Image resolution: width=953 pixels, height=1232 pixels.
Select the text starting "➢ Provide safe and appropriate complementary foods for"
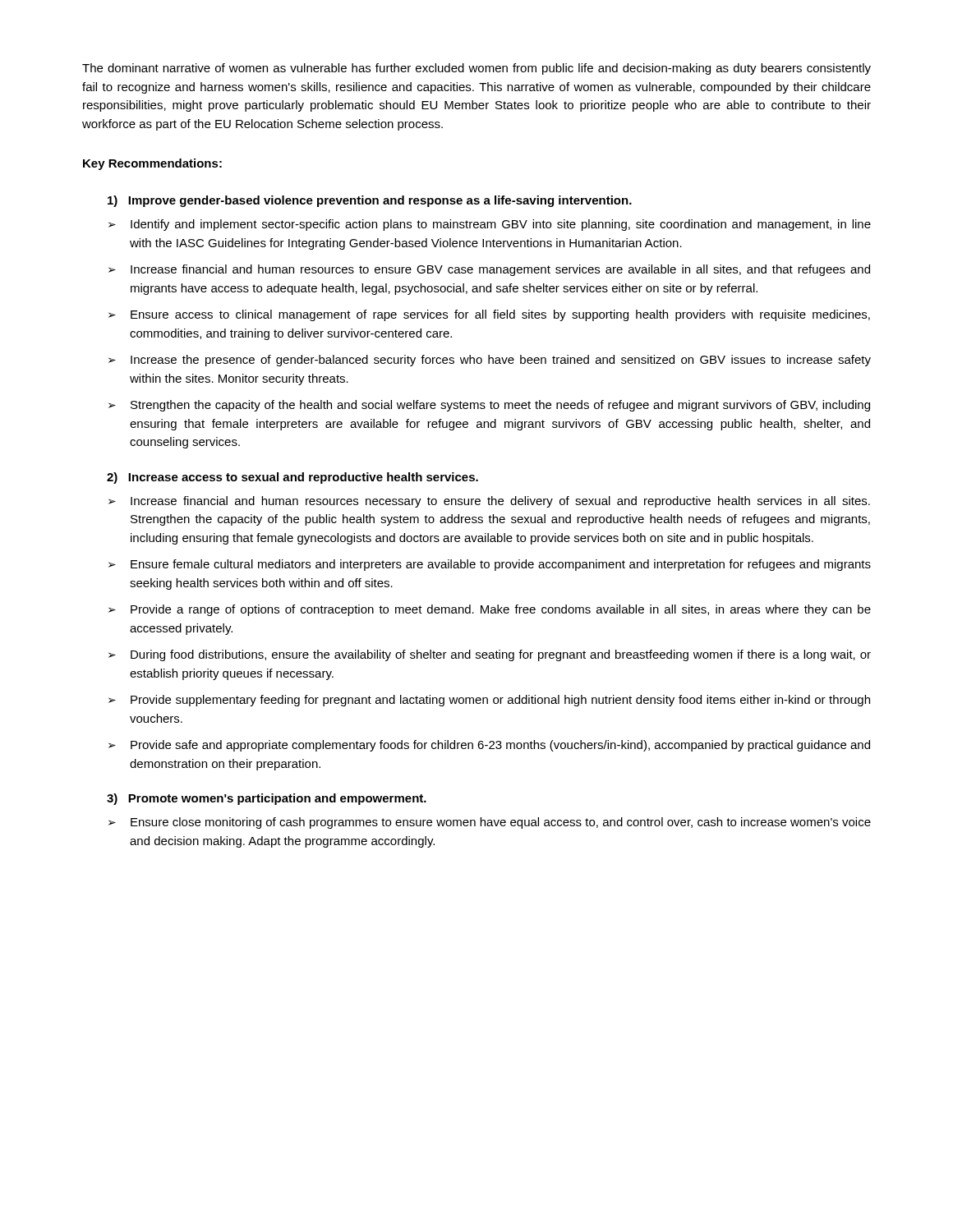[489, 754]
